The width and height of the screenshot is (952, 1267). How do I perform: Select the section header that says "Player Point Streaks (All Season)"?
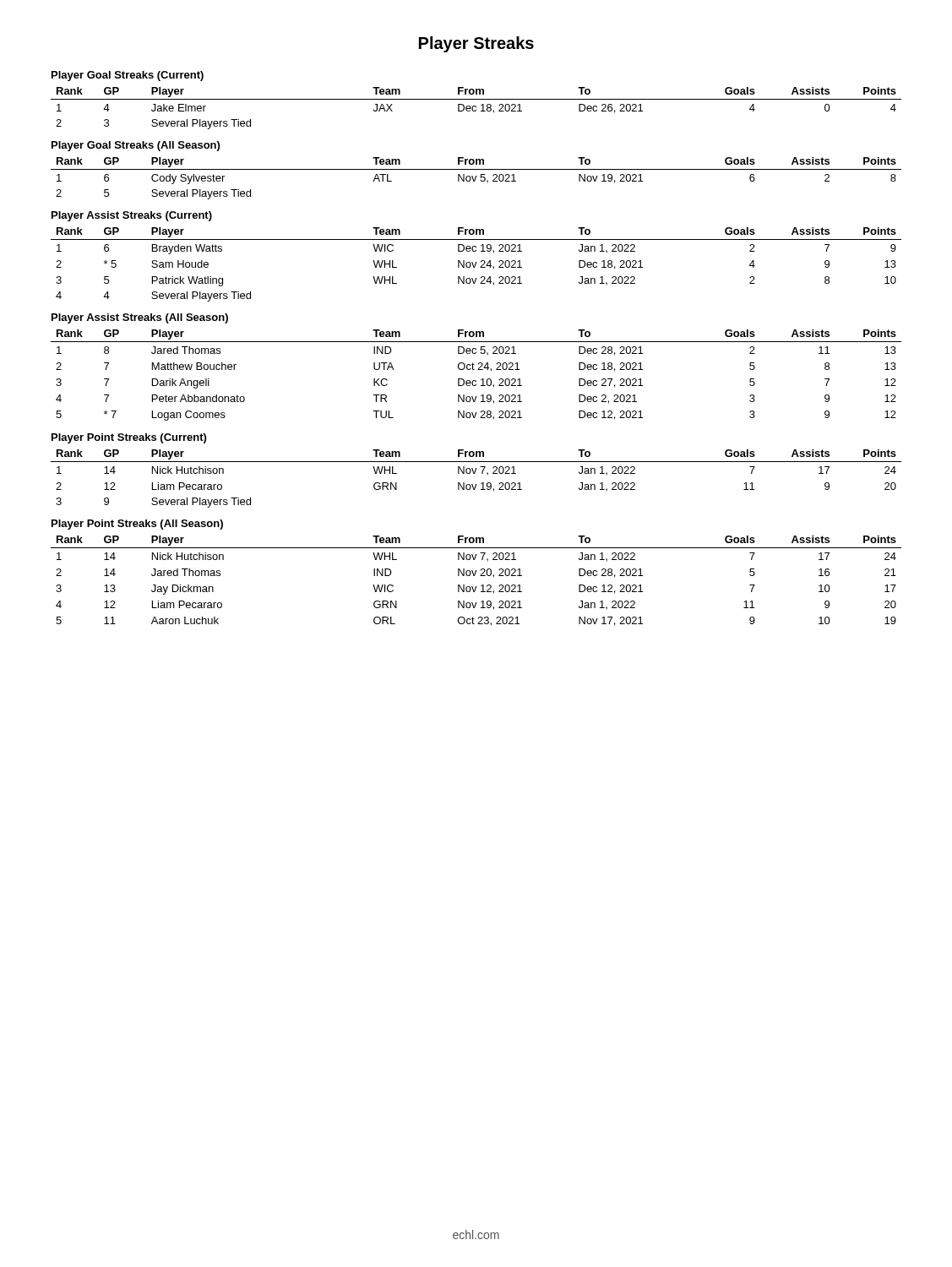point(137,523)
